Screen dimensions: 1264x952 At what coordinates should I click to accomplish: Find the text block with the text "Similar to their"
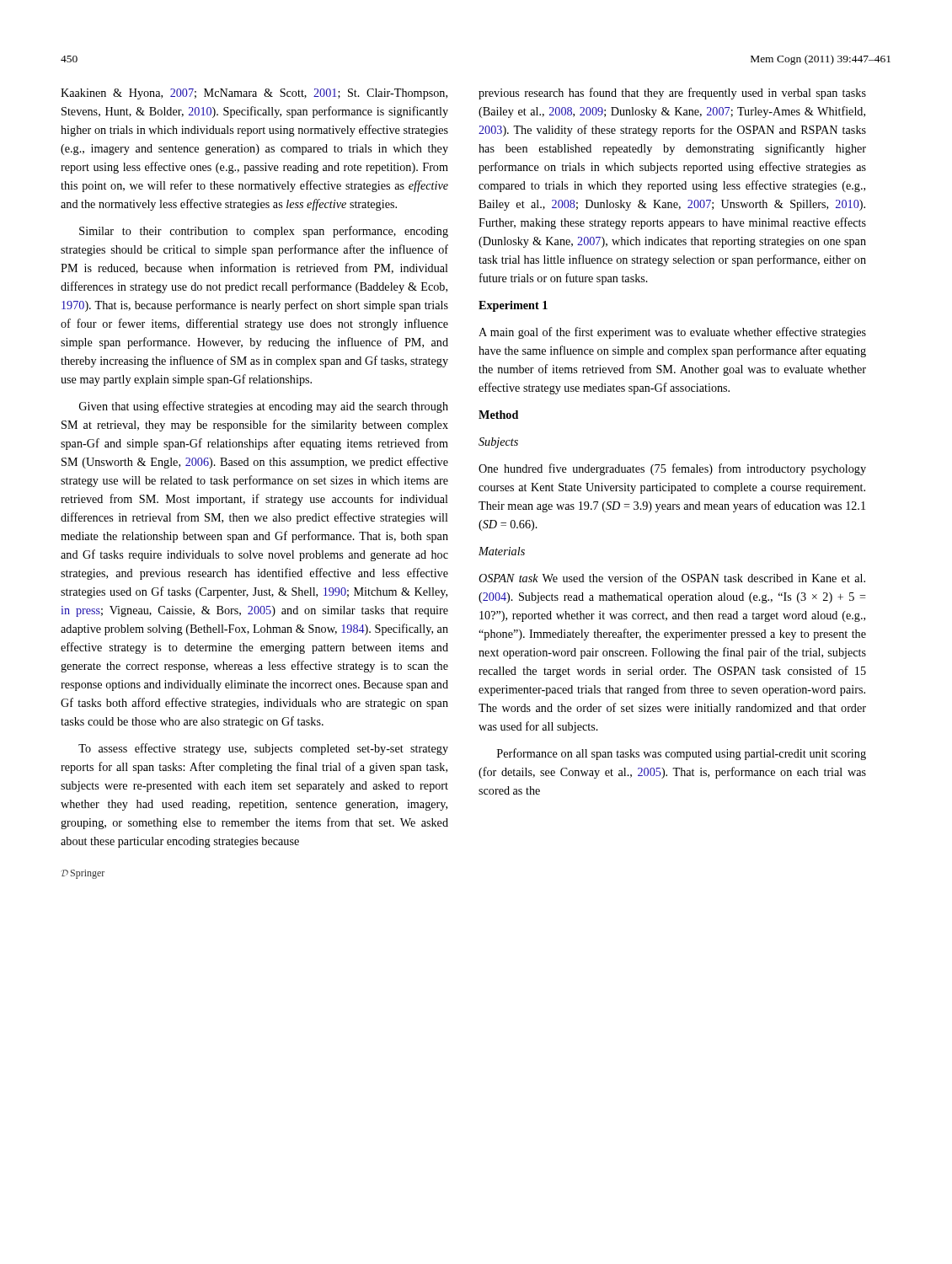tap(254, 305)
